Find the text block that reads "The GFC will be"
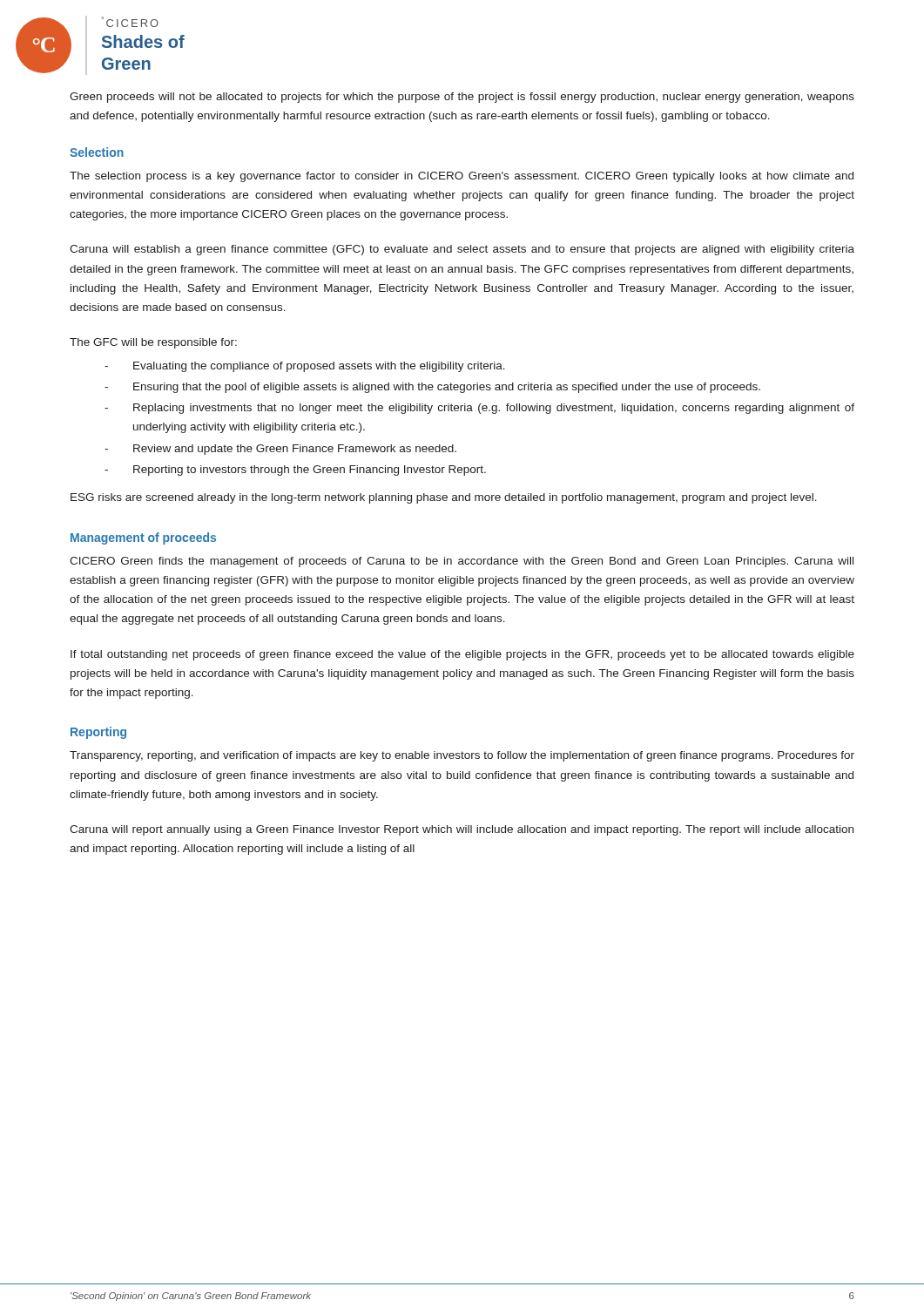This screenshot has width=924, height=1307. 154,342
